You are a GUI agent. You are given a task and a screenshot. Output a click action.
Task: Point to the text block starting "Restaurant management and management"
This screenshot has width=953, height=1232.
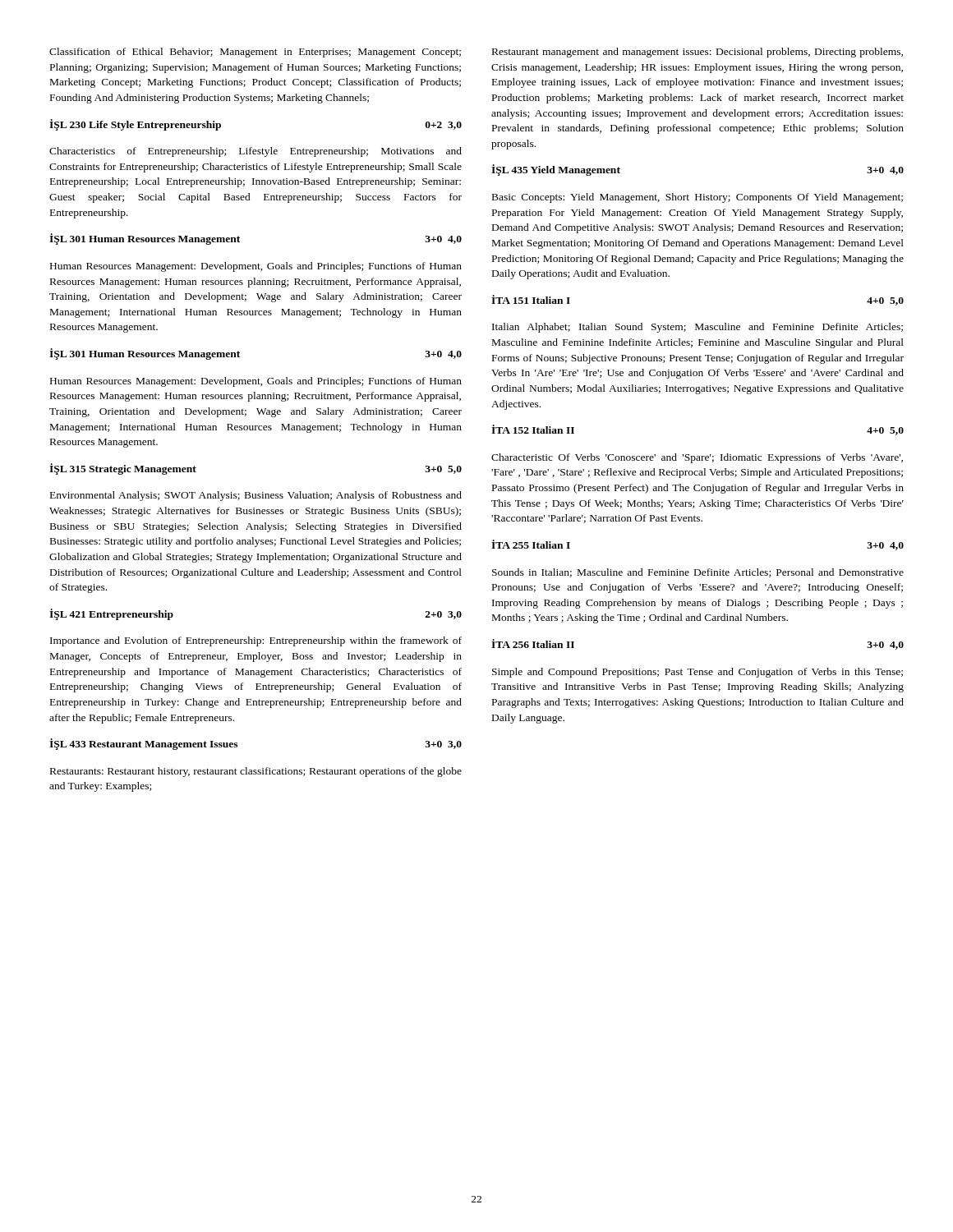[x=698, y=98]
